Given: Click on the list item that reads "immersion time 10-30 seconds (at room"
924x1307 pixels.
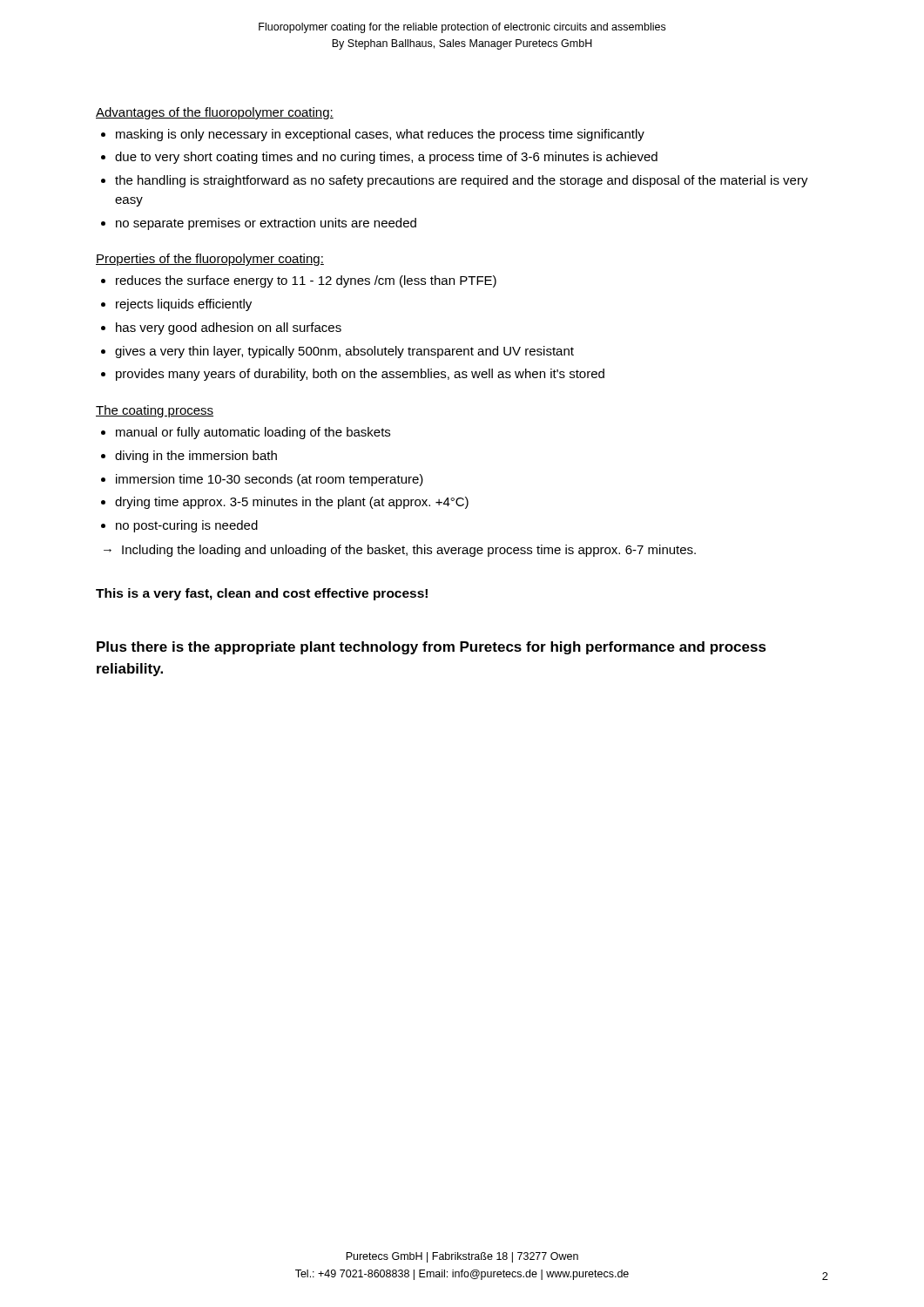Looking at the screenshot, I should (269, 478).
